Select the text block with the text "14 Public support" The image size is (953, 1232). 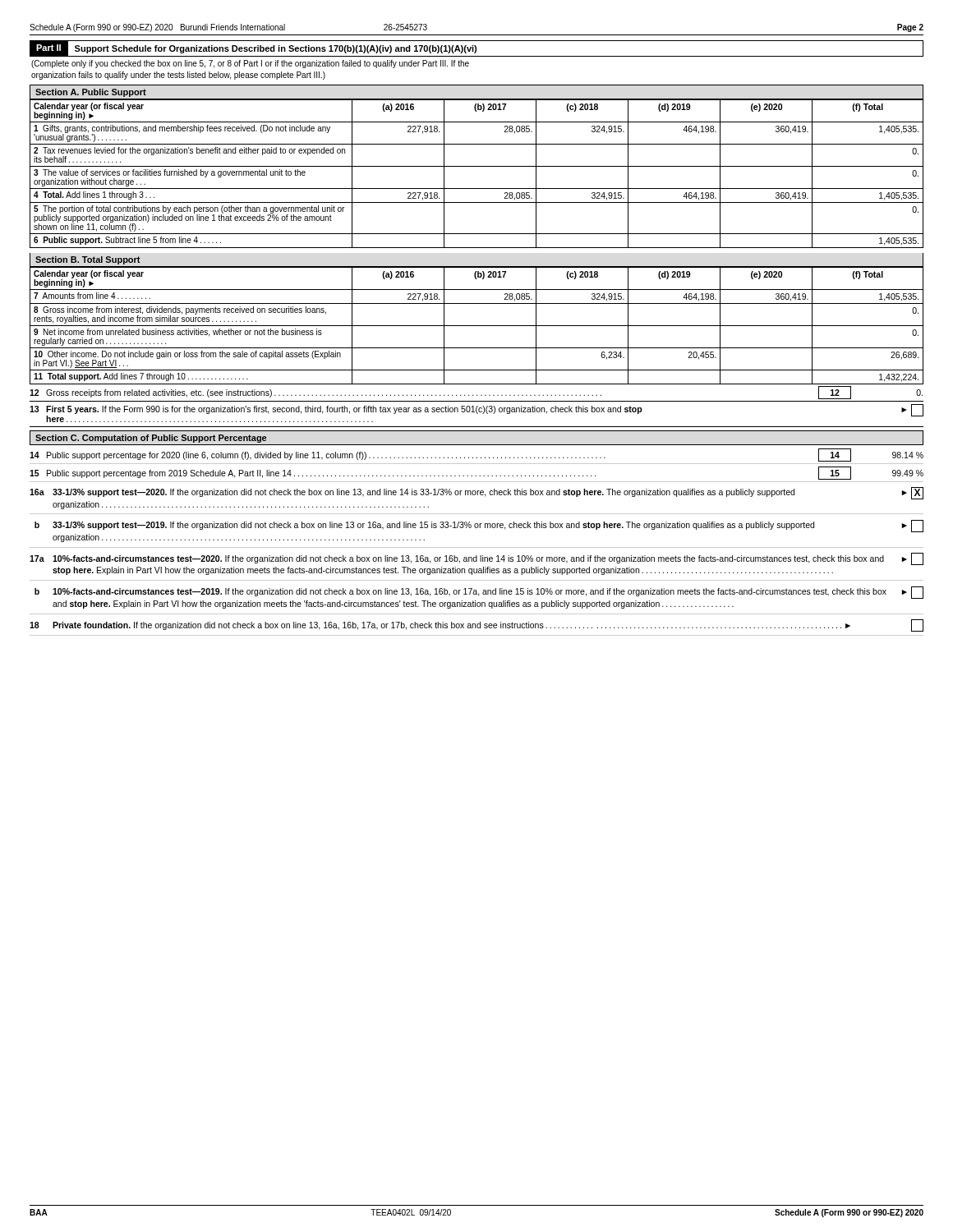476,465
